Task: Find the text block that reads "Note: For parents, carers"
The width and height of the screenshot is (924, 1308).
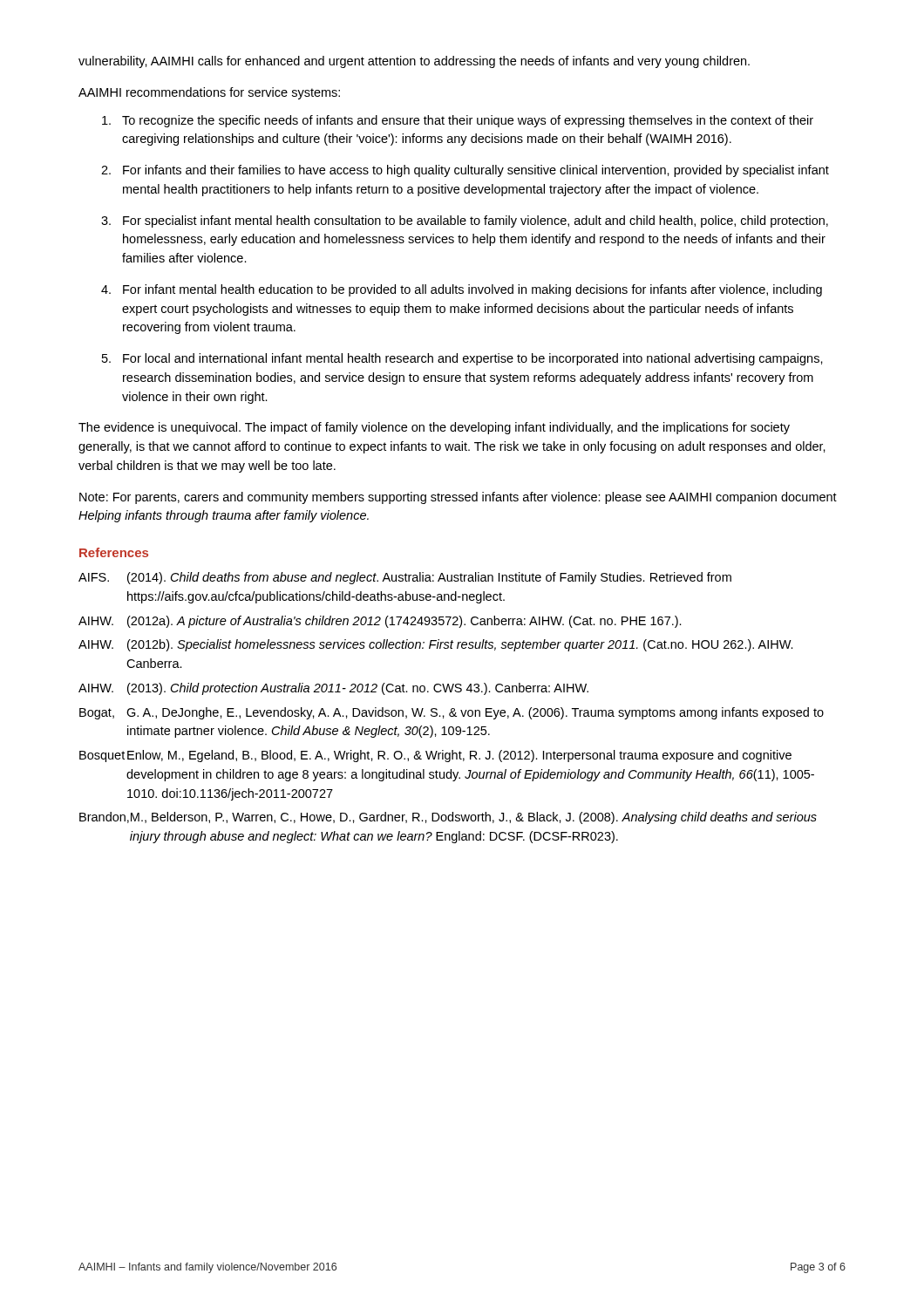Action: (x=457, y=506)
